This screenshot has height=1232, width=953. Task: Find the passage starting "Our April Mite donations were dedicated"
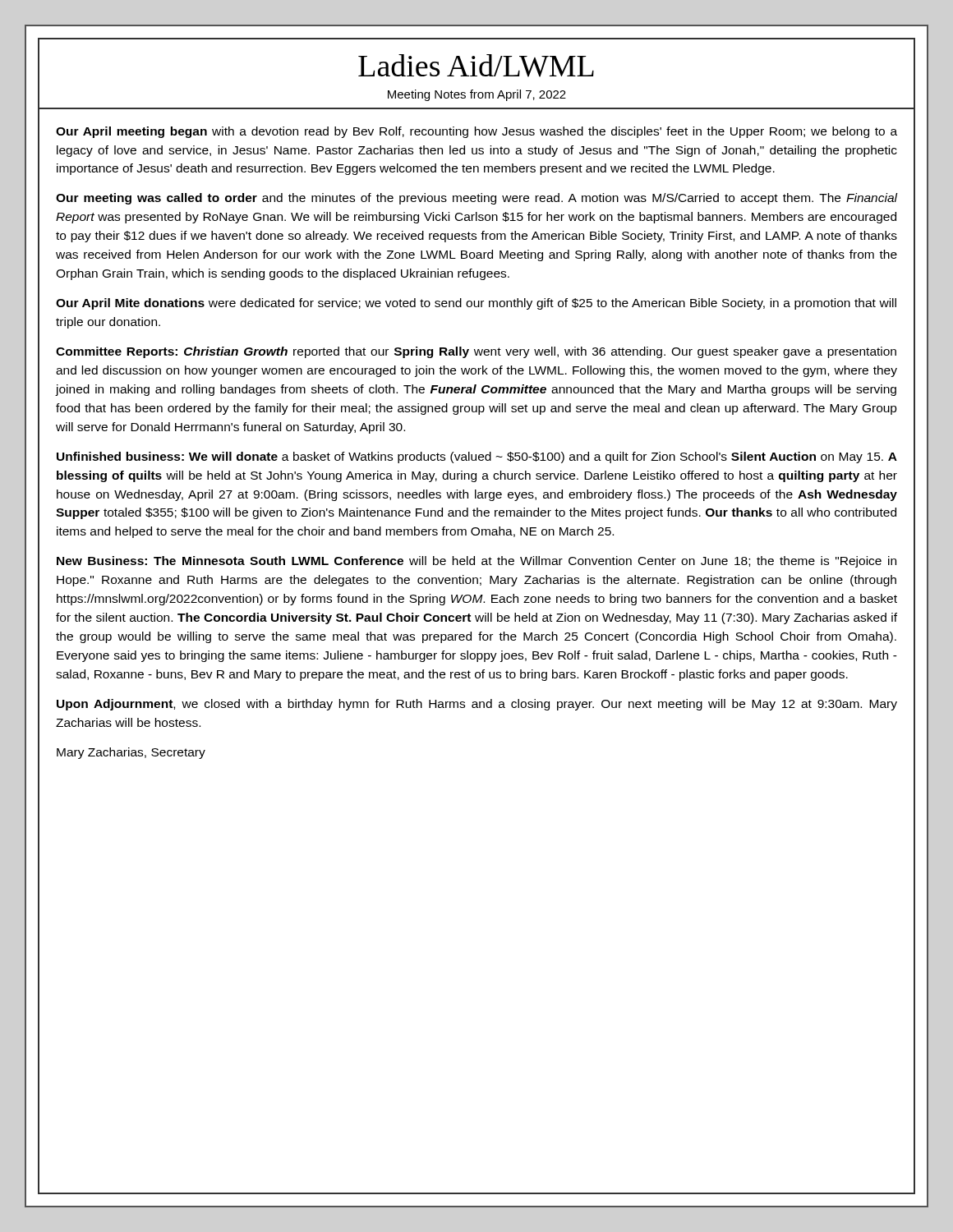pyautogui.click(x=476, y=312)
